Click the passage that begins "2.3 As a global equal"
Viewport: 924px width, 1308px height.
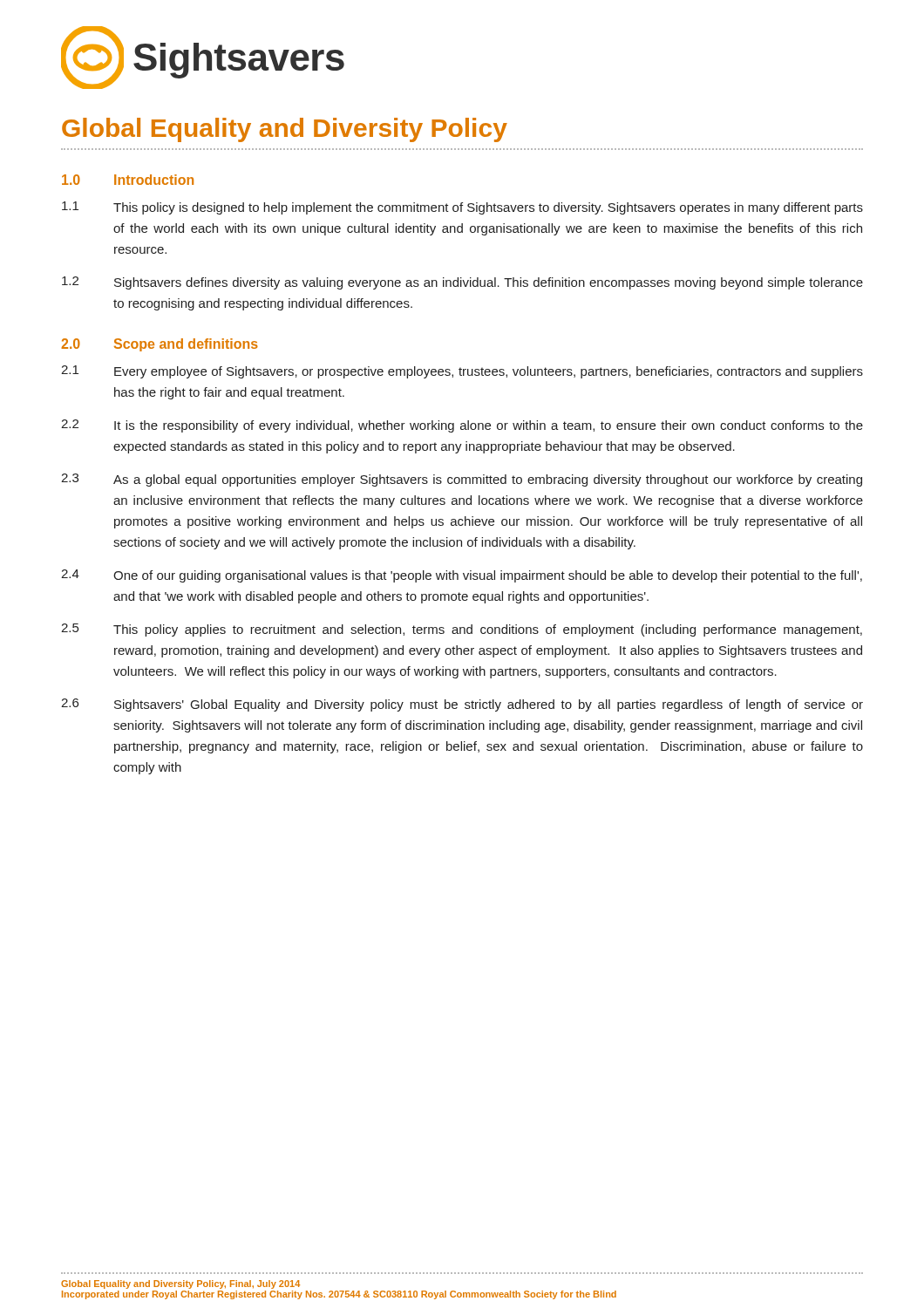[462, 511]
